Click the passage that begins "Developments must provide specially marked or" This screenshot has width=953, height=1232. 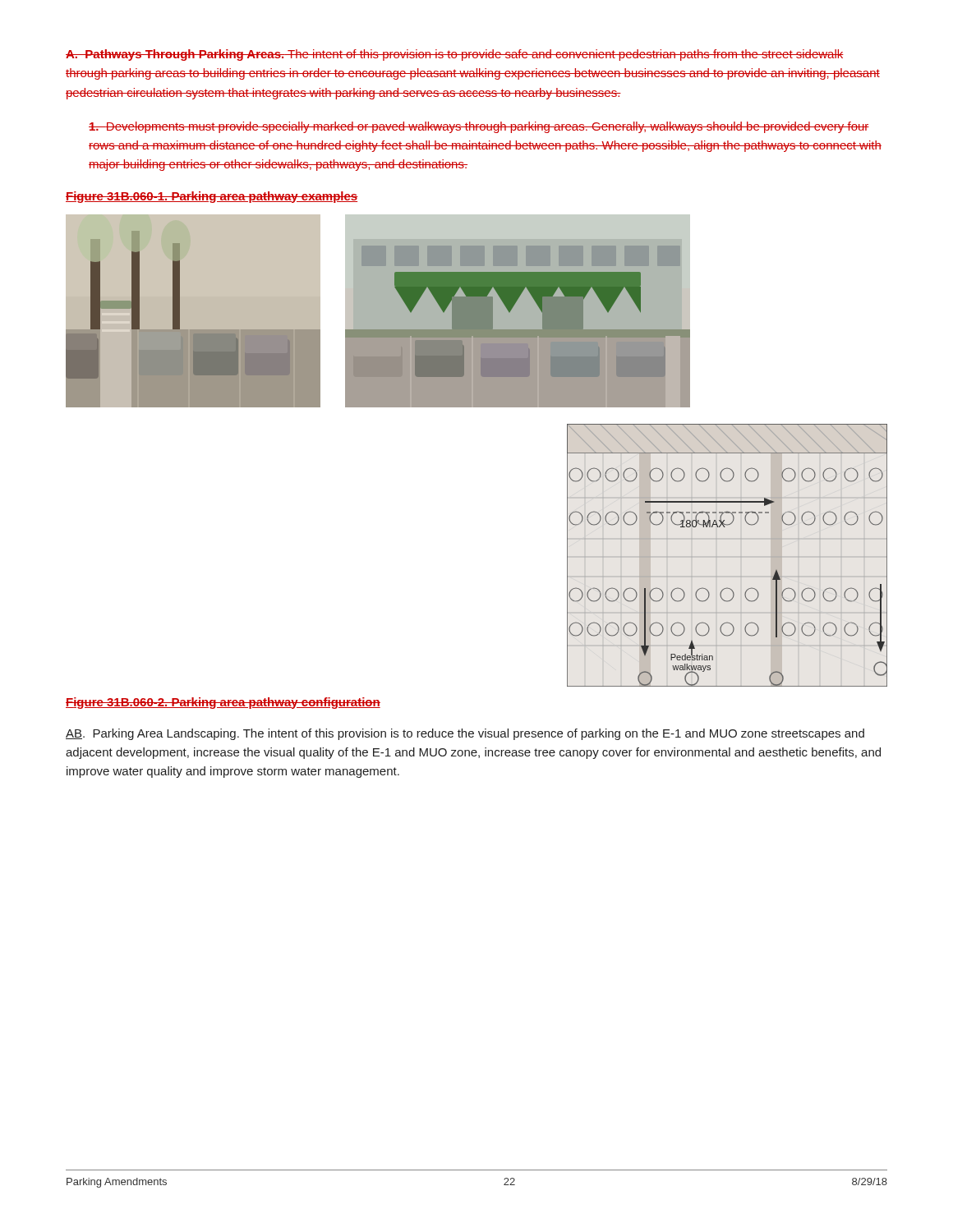click(x=485, y=145)
